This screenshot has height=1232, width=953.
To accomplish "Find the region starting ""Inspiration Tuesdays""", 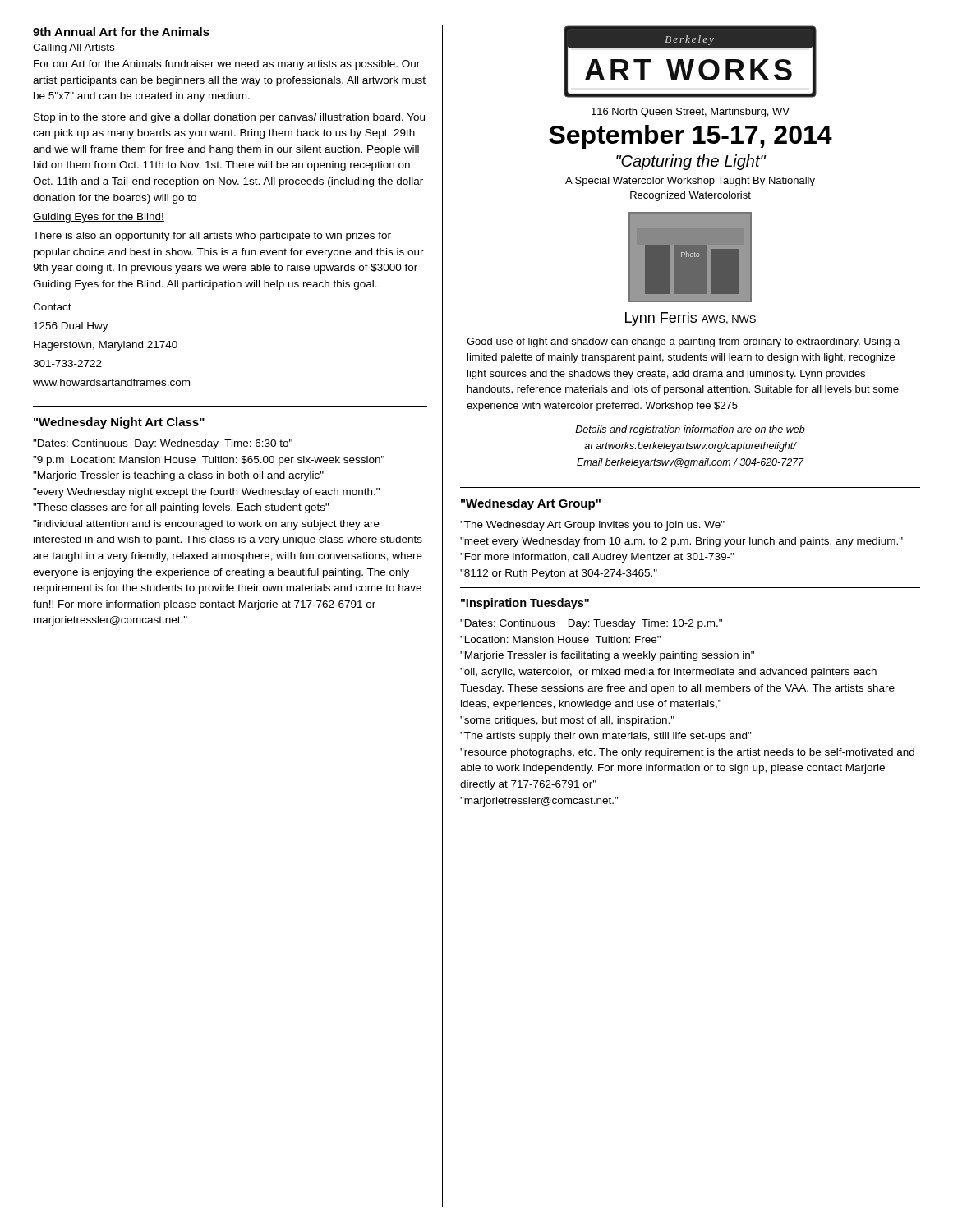I will (525, 603).
